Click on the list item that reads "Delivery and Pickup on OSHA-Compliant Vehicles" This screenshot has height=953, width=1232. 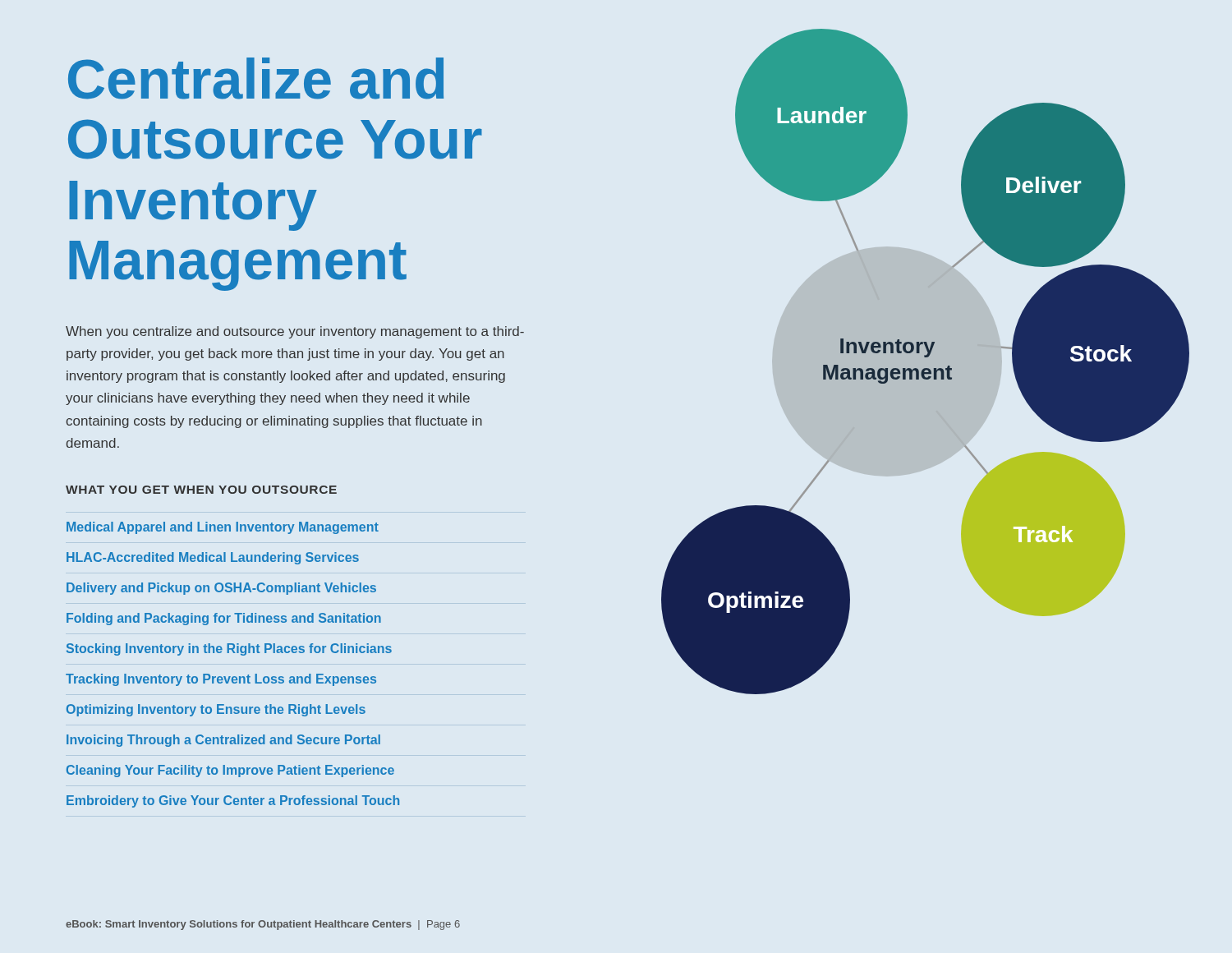[221, 588]
